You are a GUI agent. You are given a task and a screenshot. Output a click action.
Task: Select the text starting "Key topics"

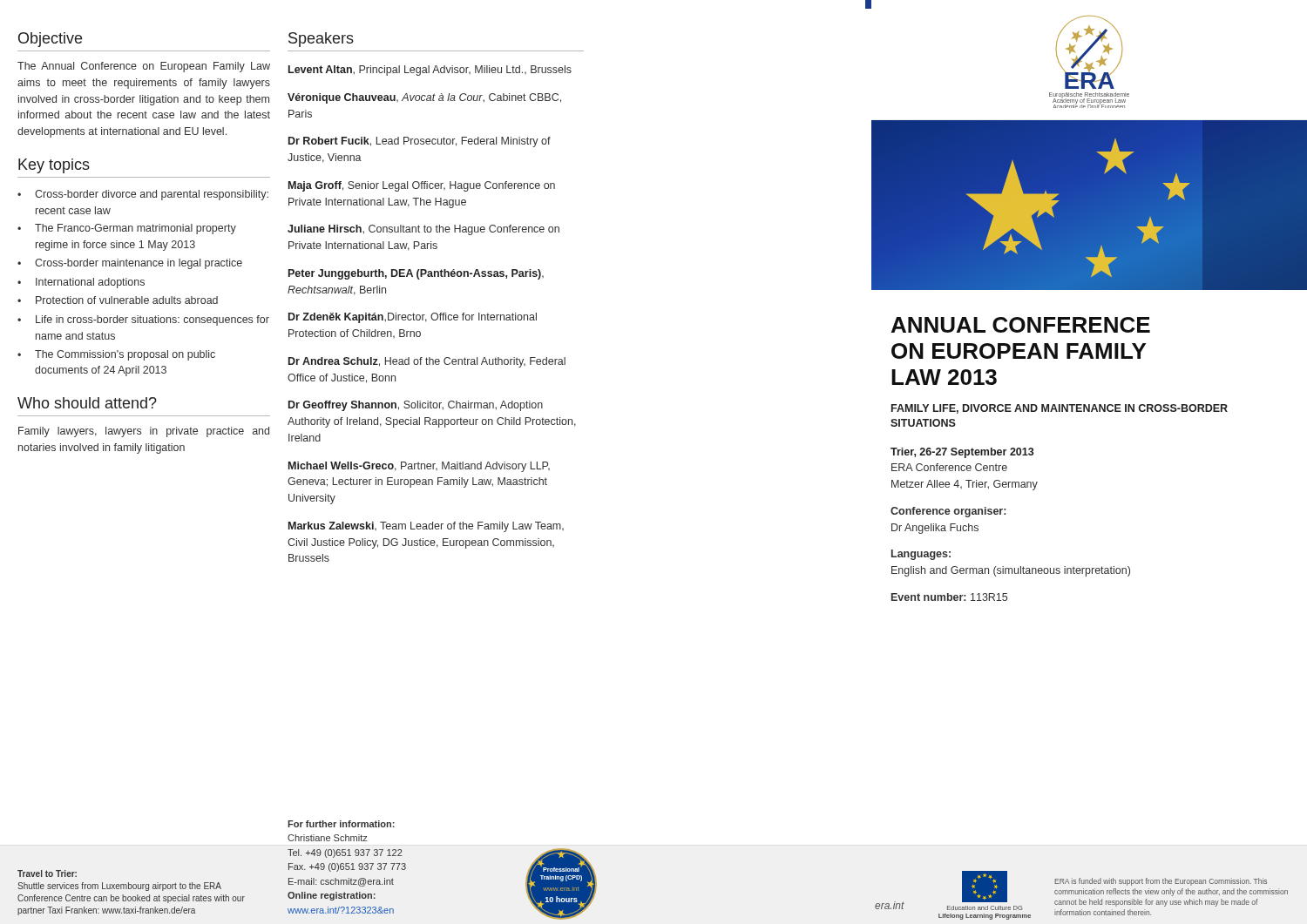[54, 164]
